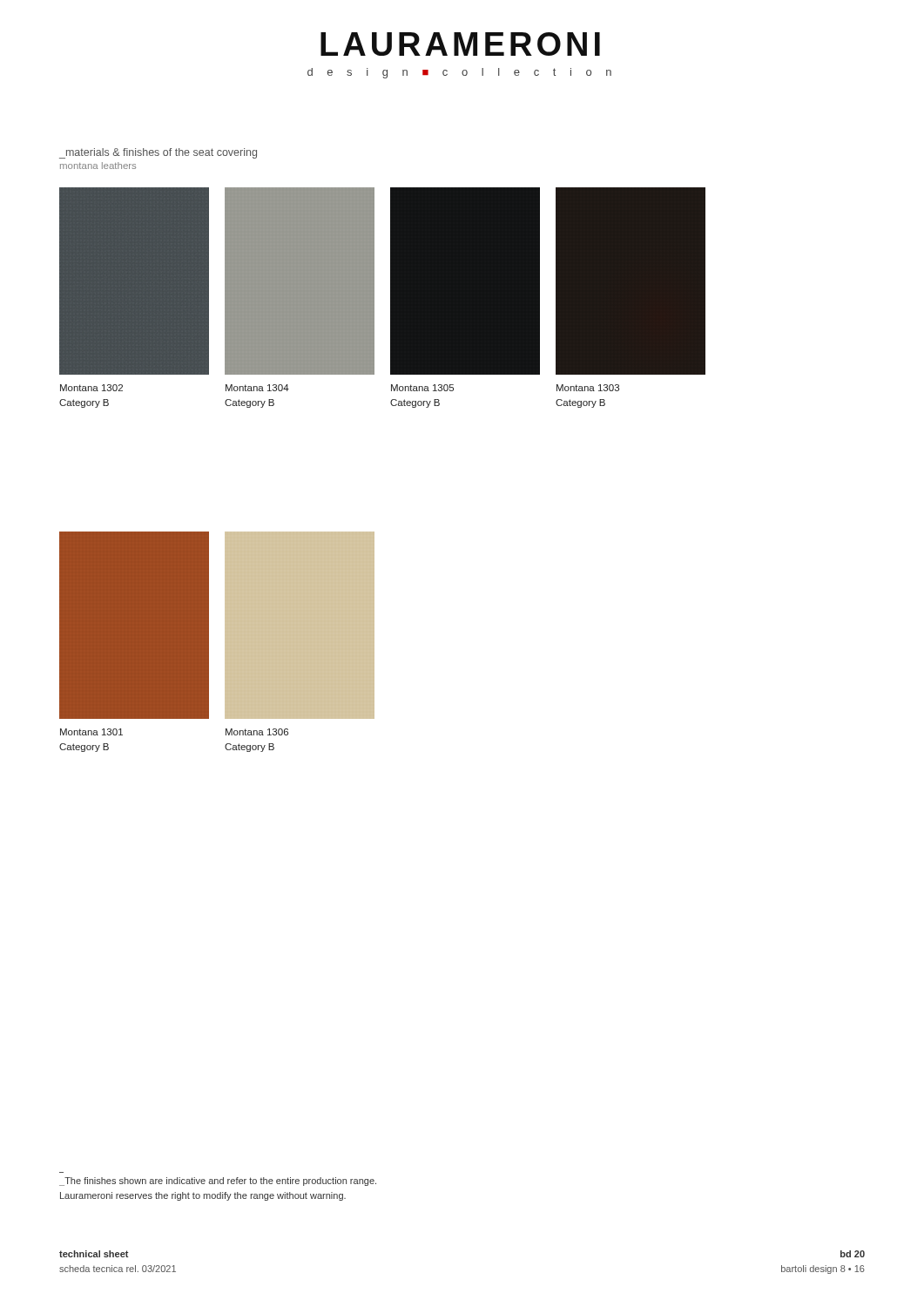Point to "Montana 1305 Category B"
The height and width of the screenshot is (1307, 924).
[422, 388]
